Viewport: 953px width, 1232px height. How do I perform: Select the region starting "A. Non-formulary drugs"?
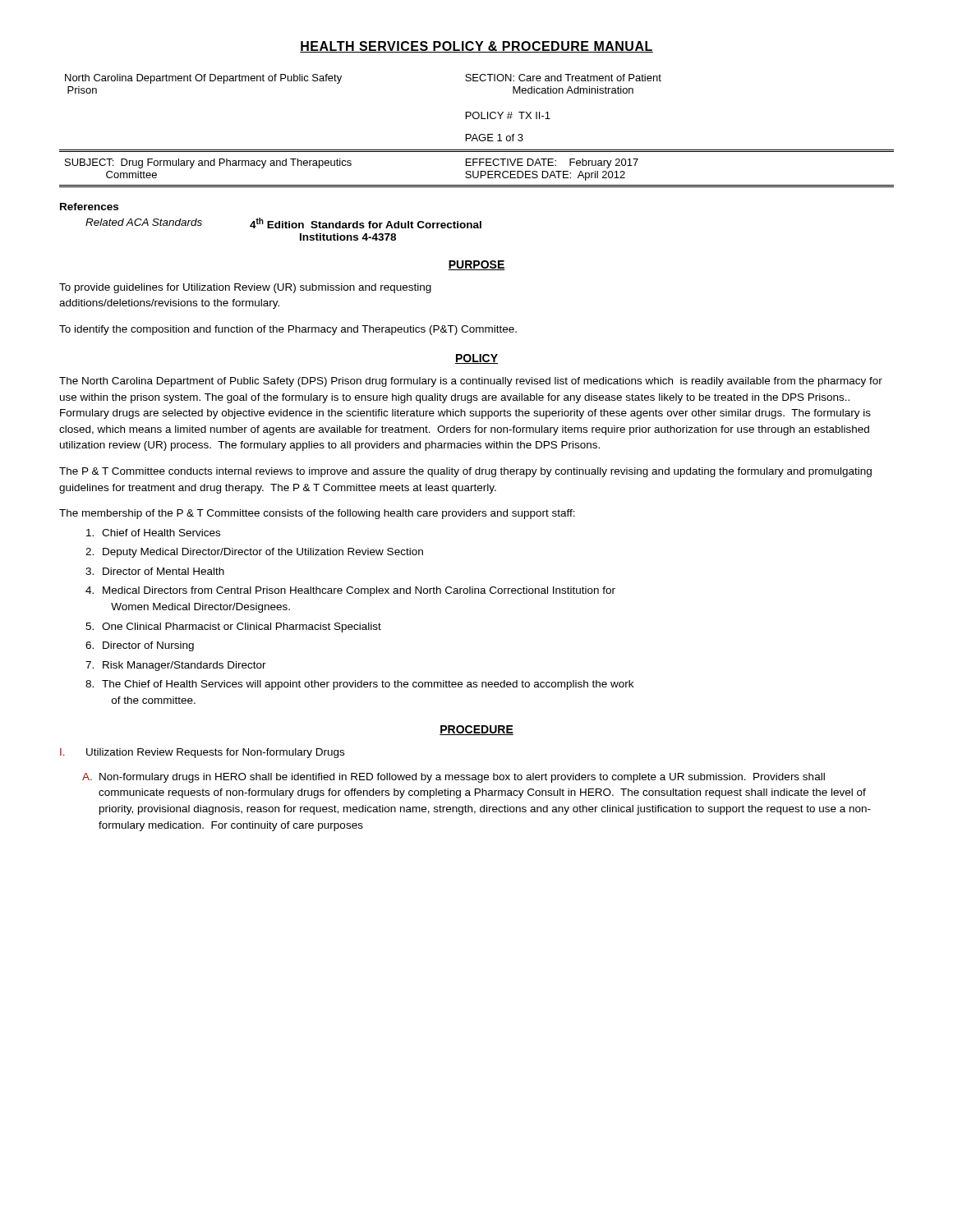pos(476,801)
